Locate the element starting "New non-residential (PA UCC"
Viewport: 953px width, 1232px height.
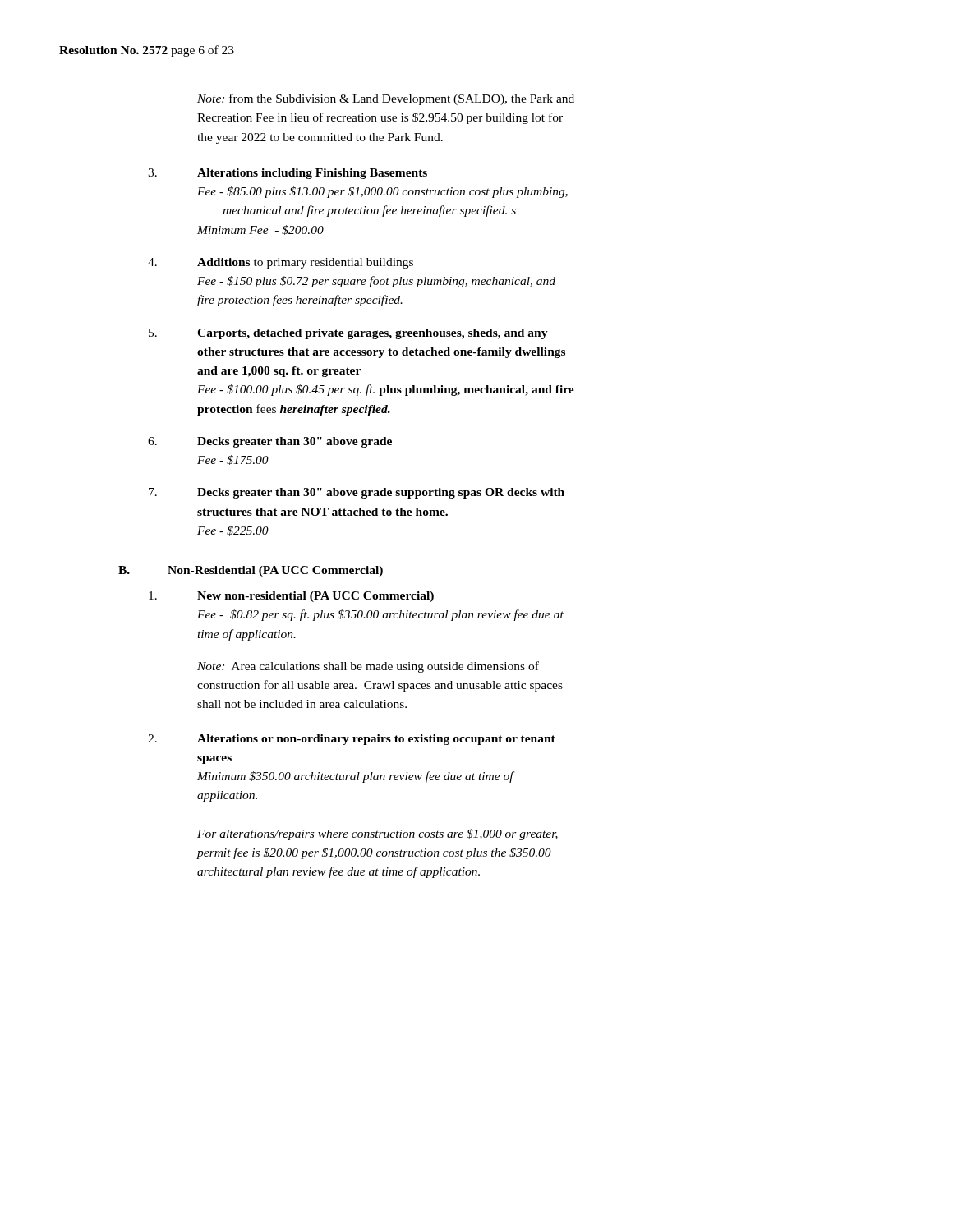click(476, 614)
